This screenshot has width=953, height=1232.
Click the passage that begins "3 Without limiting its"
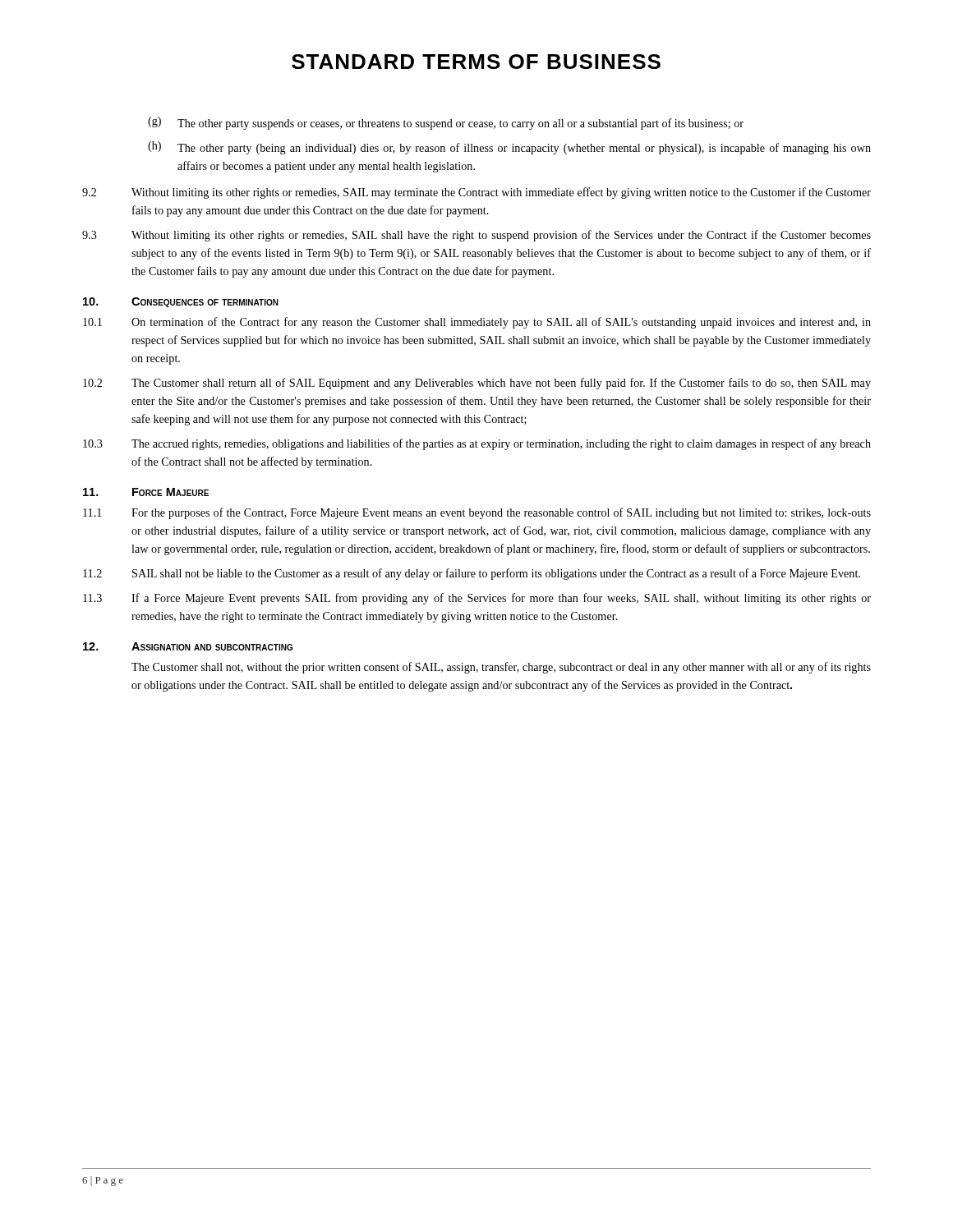476,253
